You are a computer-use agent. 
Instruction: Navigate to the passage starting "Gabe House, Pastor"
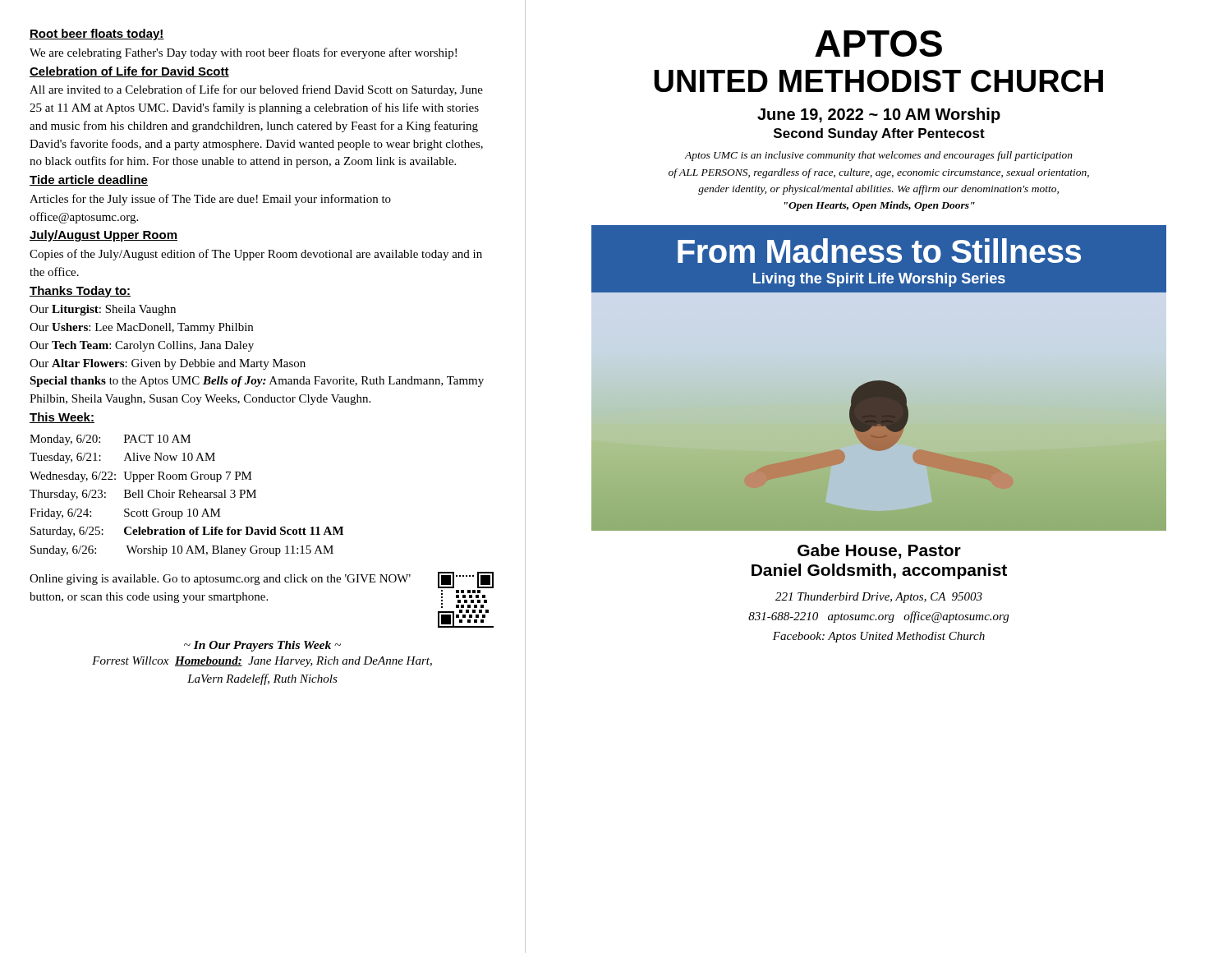pos(879,561)
